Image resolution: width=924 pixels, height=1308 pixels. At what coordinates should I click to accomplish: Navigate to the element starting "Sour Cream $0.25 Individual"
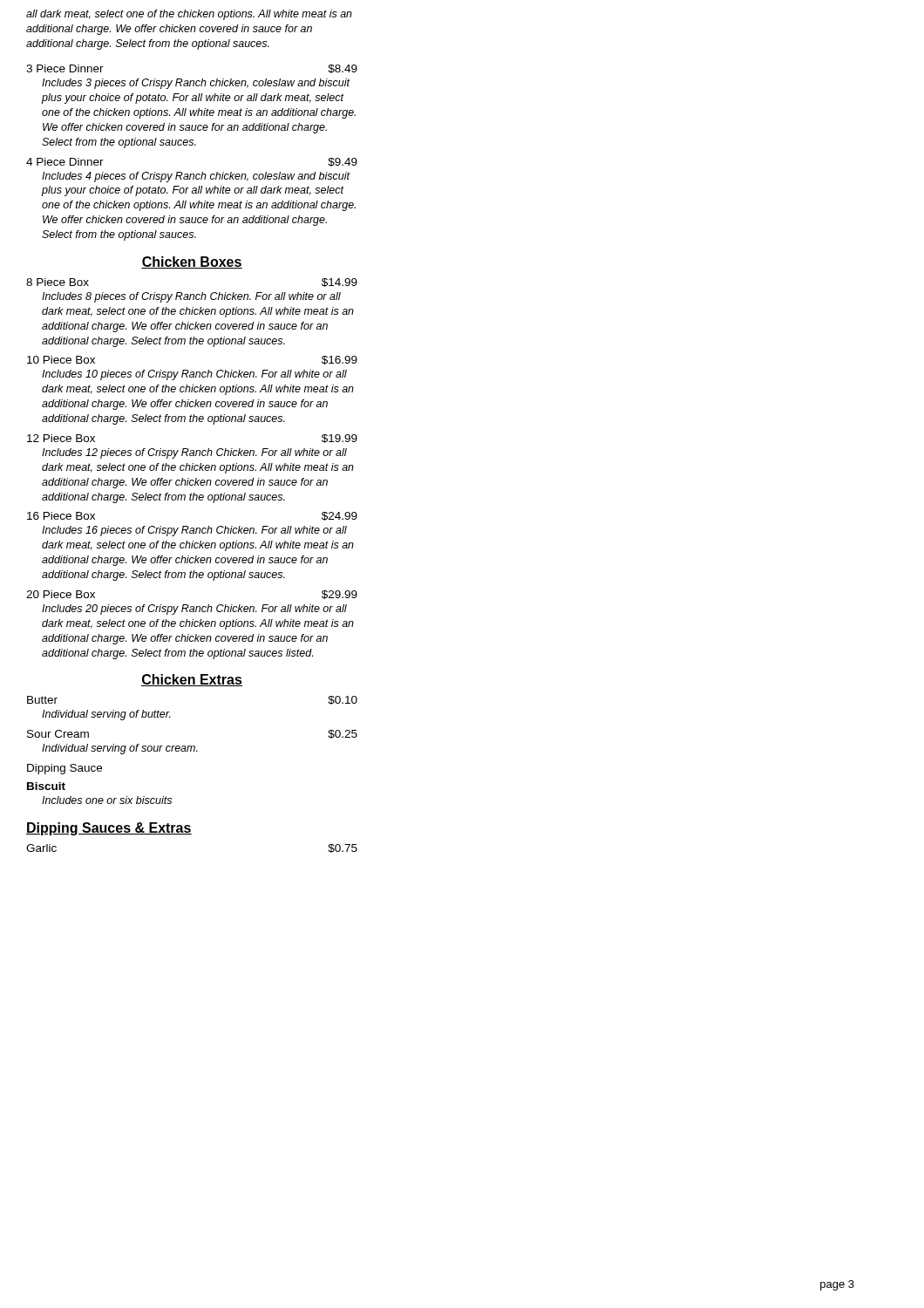click(192, 742)
